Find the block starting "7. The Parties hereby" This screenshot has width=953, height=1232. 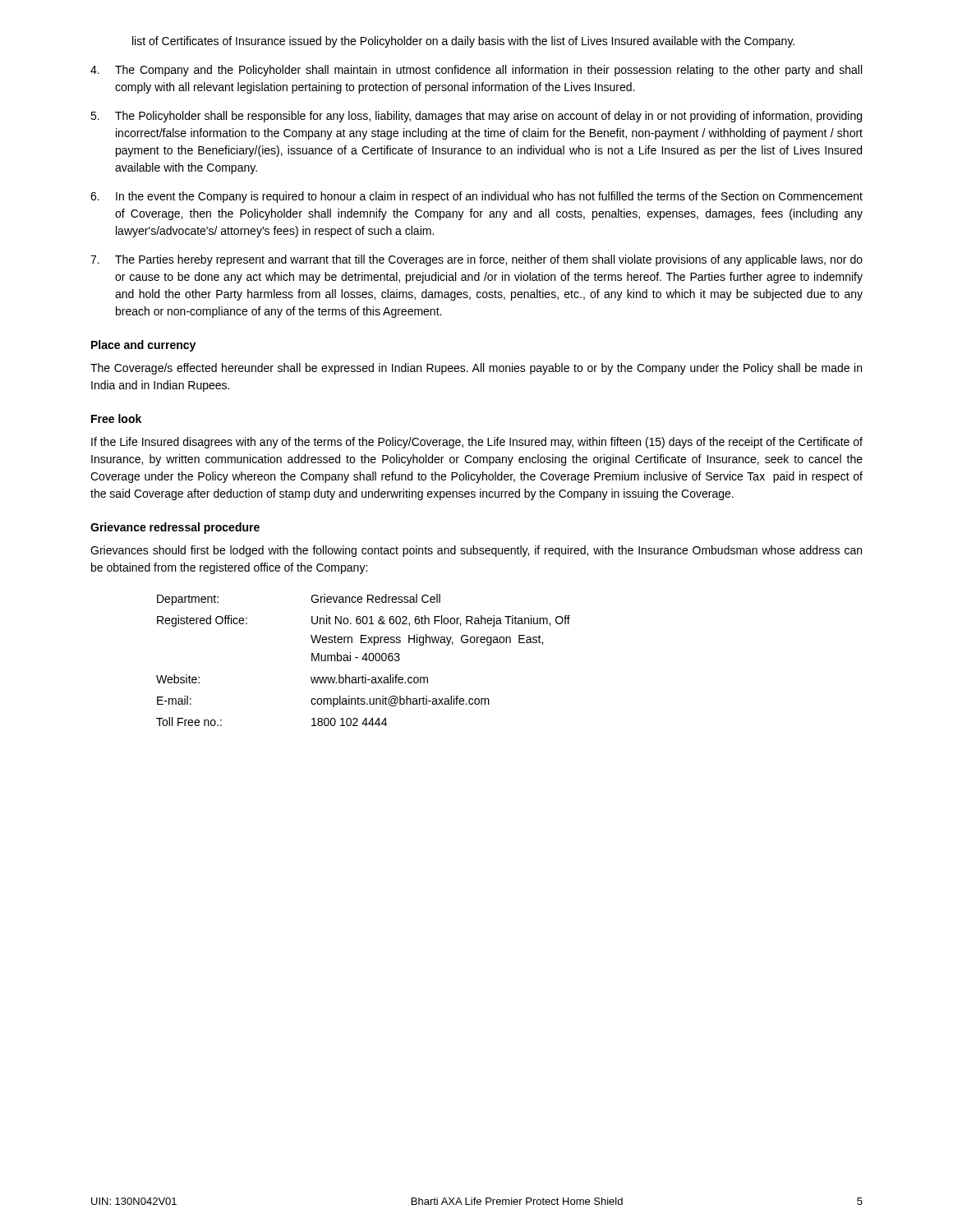tap(476, 286)
